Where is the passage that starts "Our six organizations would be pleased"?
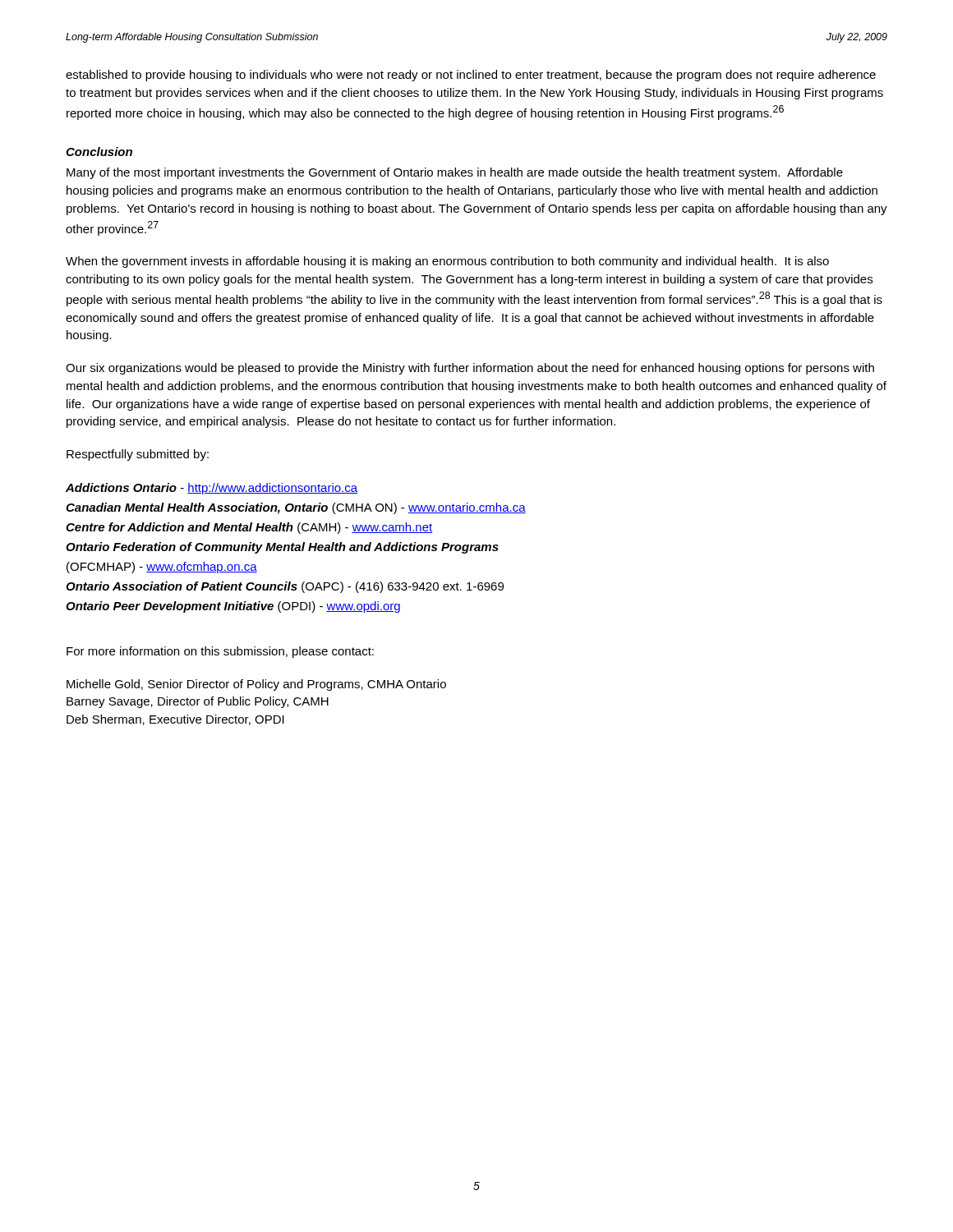The image size is (953, 1232). (476, 394)
